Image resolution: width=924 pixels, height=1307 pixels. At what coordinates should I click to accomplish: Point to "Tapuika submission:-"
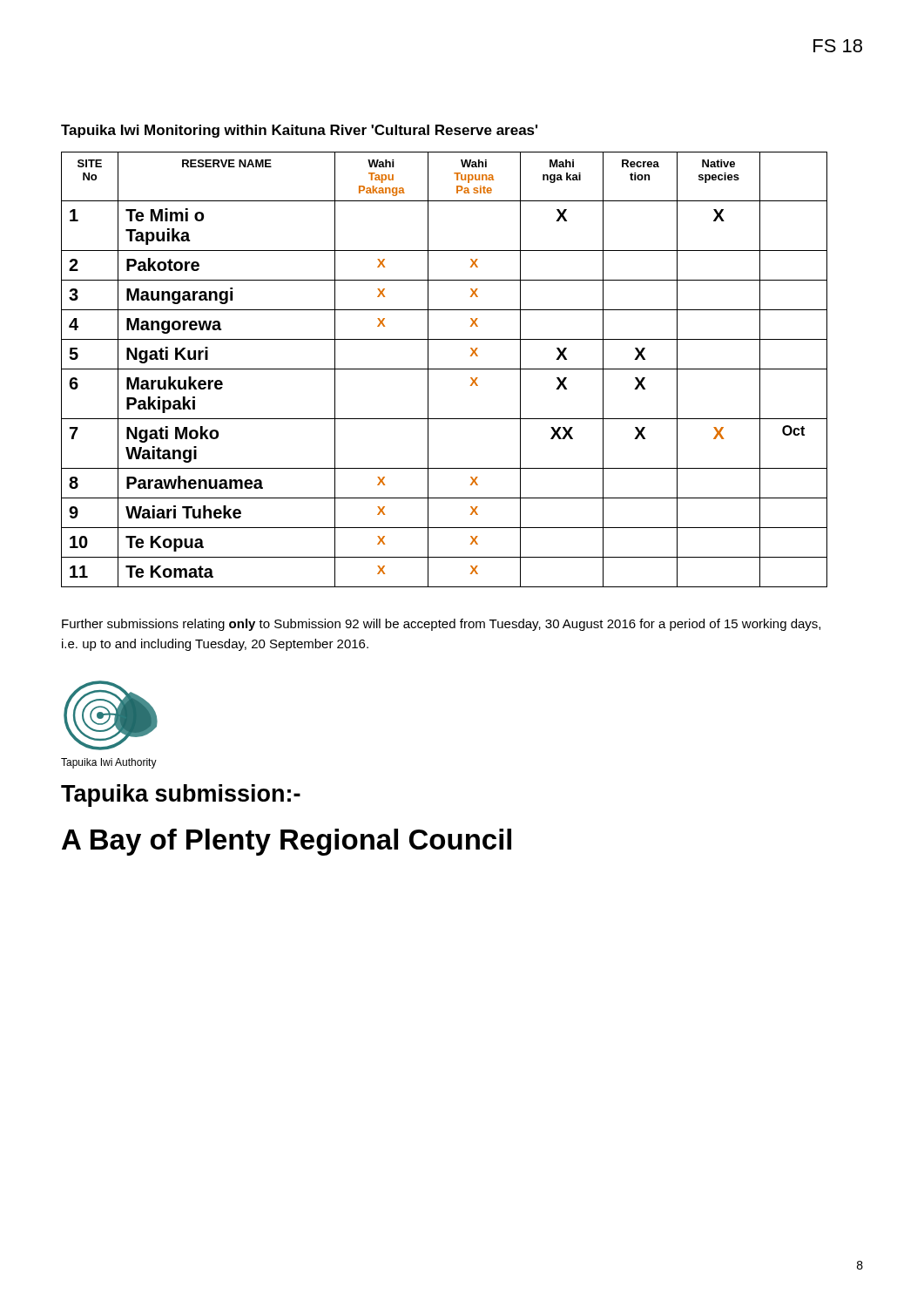pyautogui.click(x=181, y=793)
